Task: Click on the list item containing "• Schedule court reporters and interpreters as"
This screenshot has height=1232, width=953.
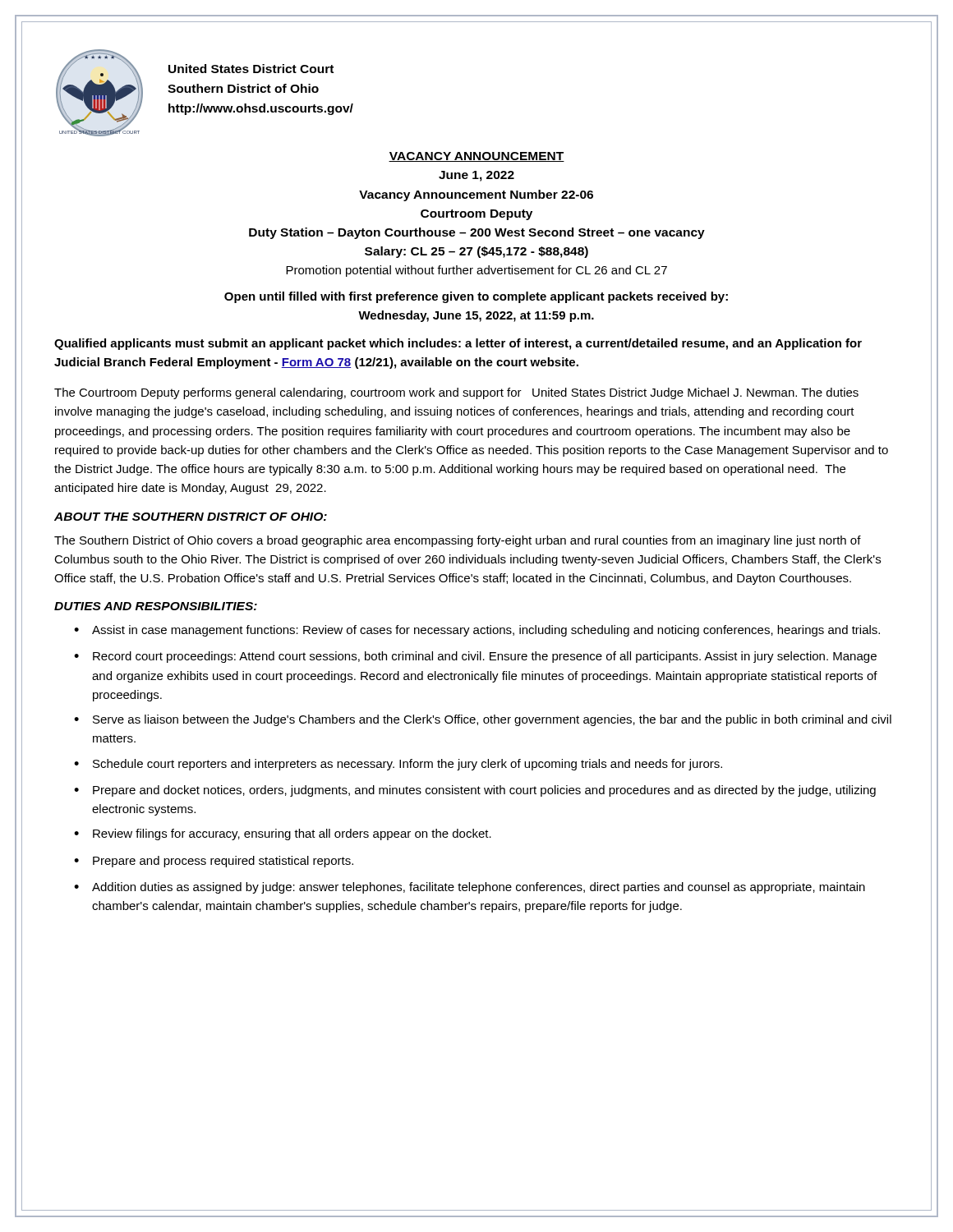Action: [486, 764]
